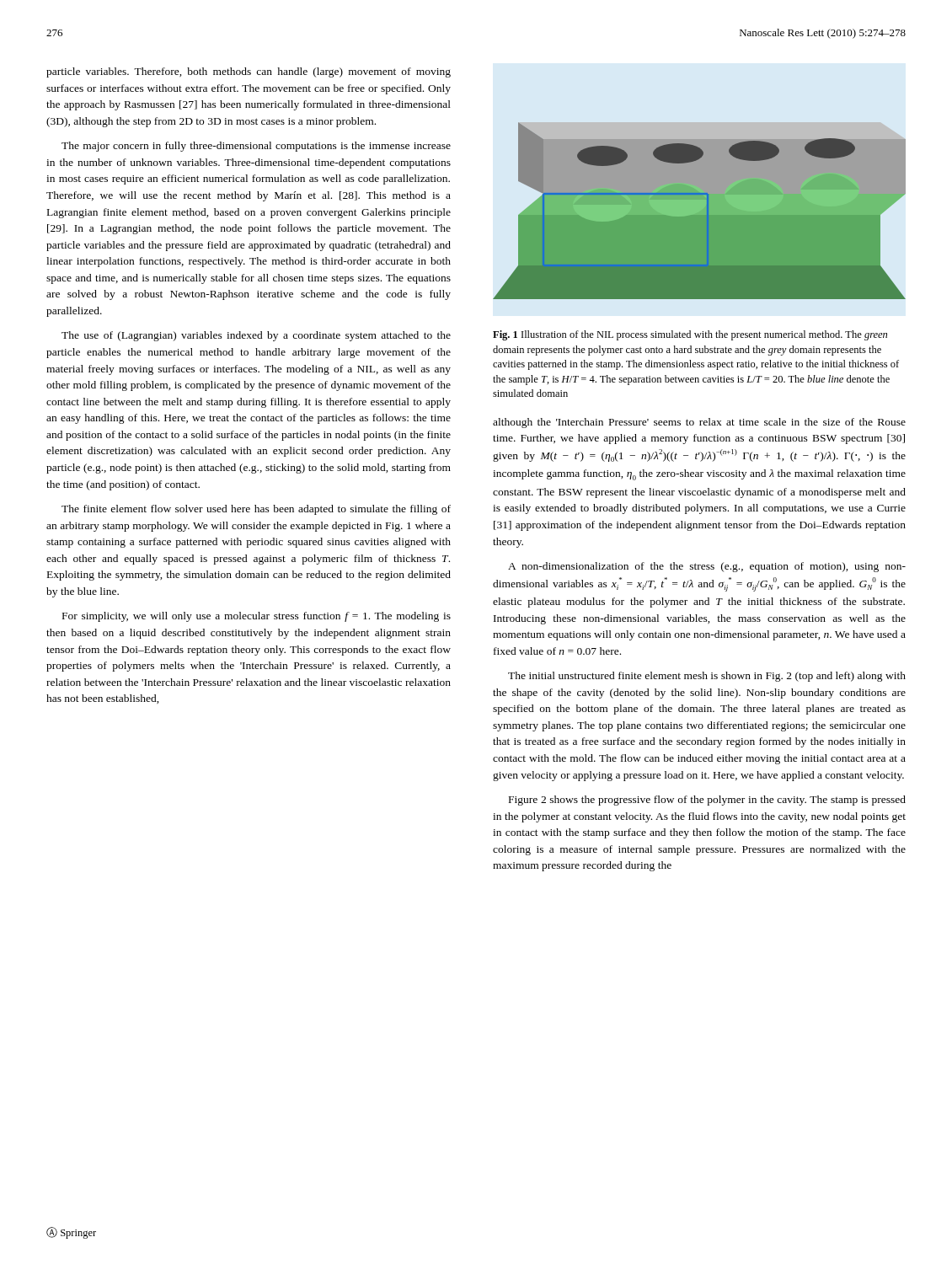The image size is (952, 1264).
Task: Find the text block with the text "A non-dimensionalization of the the"
Action: 699,609
